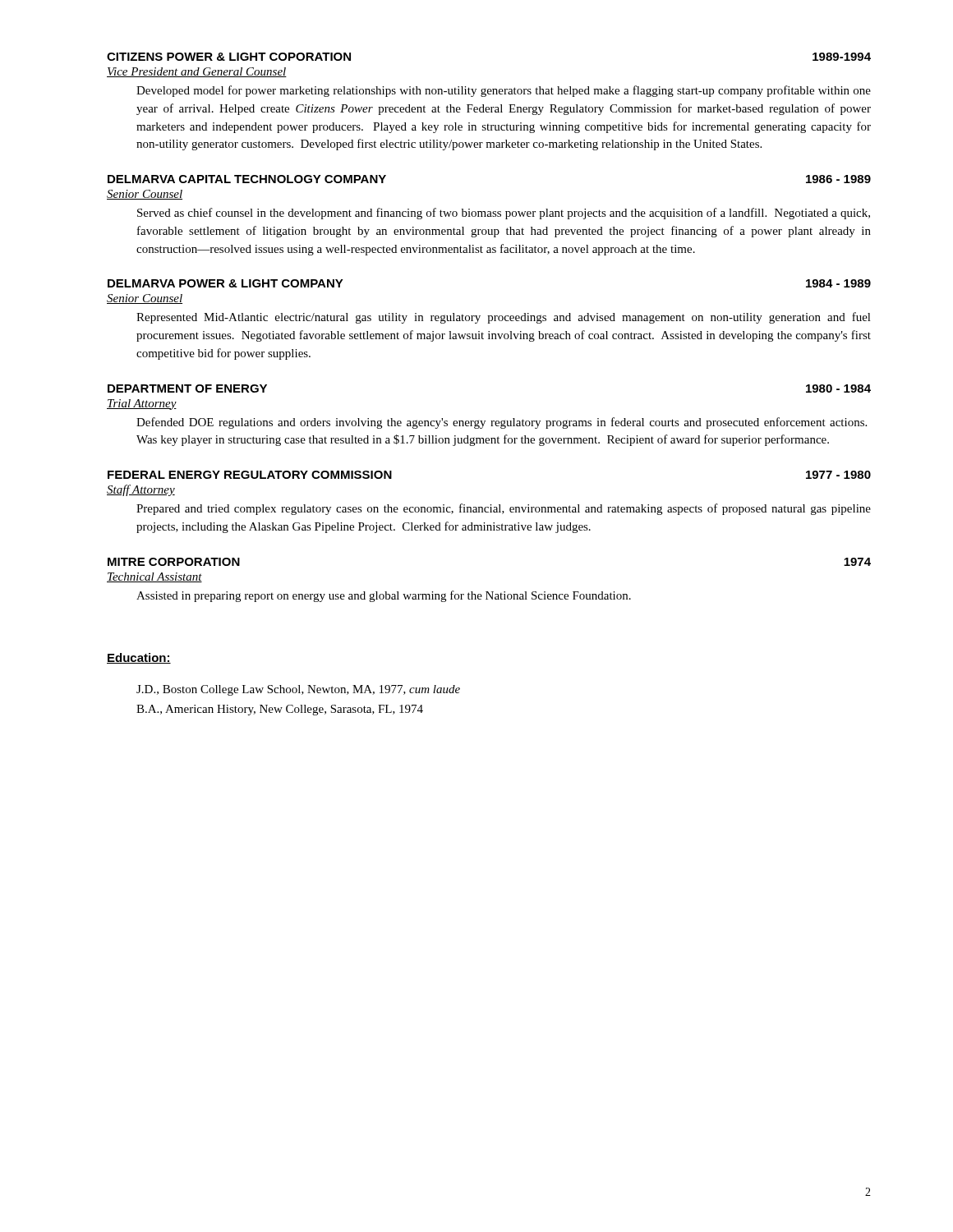Click the section header that begins "DELMARVA POWER & LIGHT COMPANY 1984 -"
The height and width of the screenshot is (1232, 953).
pos(489,319)
